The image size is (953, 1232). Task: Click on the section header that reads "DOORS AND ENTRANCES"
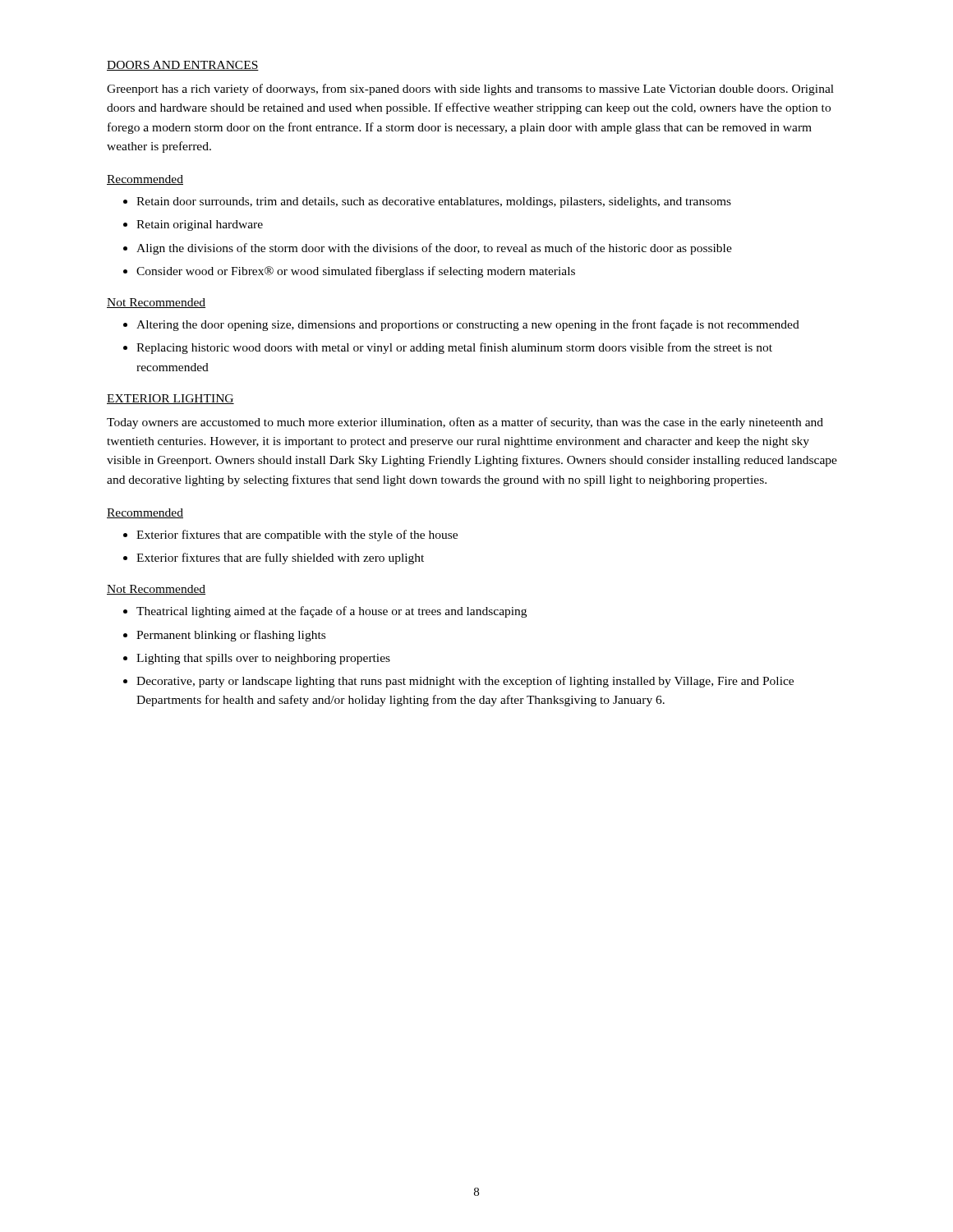coord(183,65)
